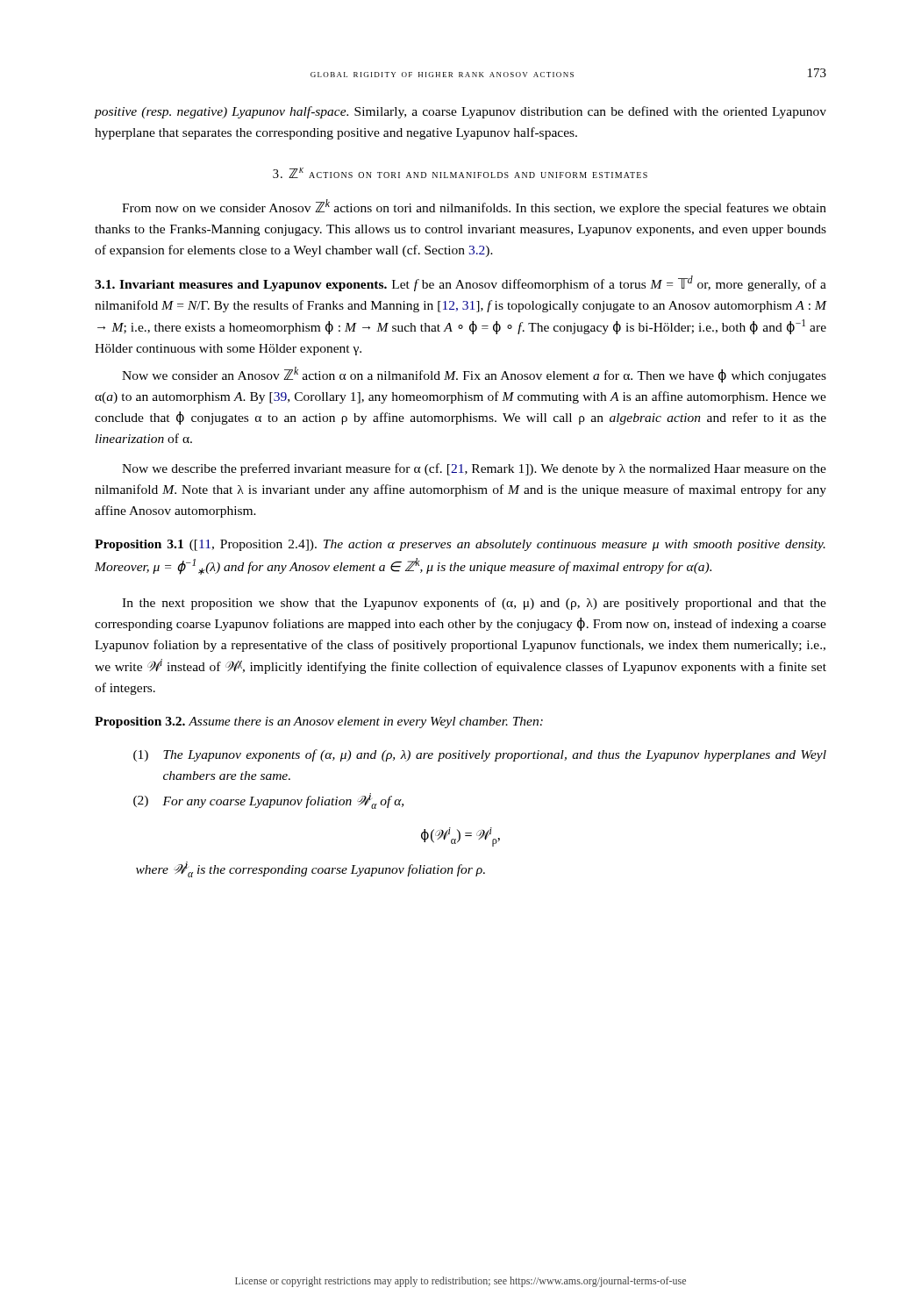Find the block on this page that starts "Now we consider an Anosov"
Screen dimensions: 1316x921
click(460, 407)
